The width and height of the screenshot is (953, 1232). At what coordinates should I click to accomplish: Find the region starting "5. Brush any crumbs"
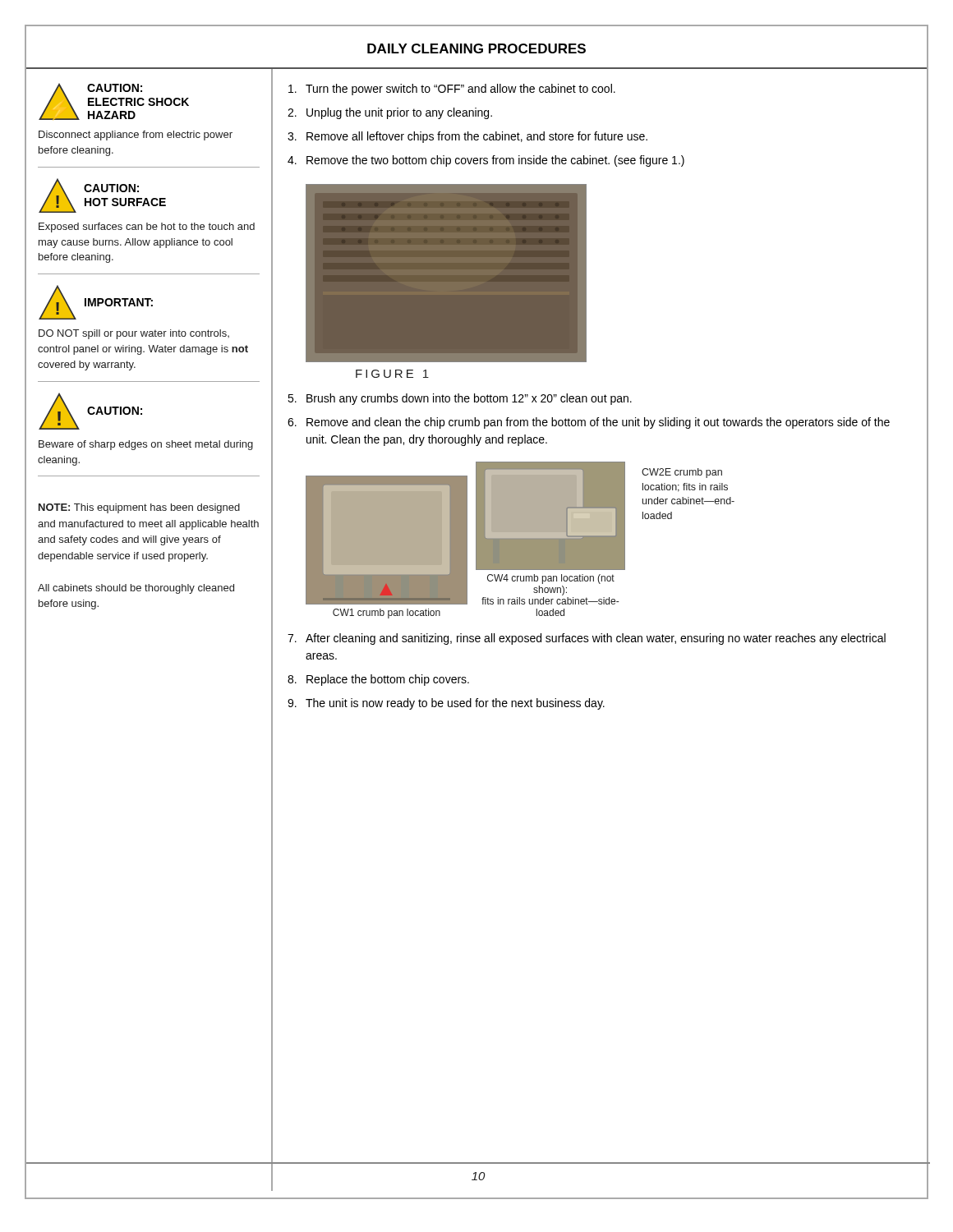[x=600, y=399]
